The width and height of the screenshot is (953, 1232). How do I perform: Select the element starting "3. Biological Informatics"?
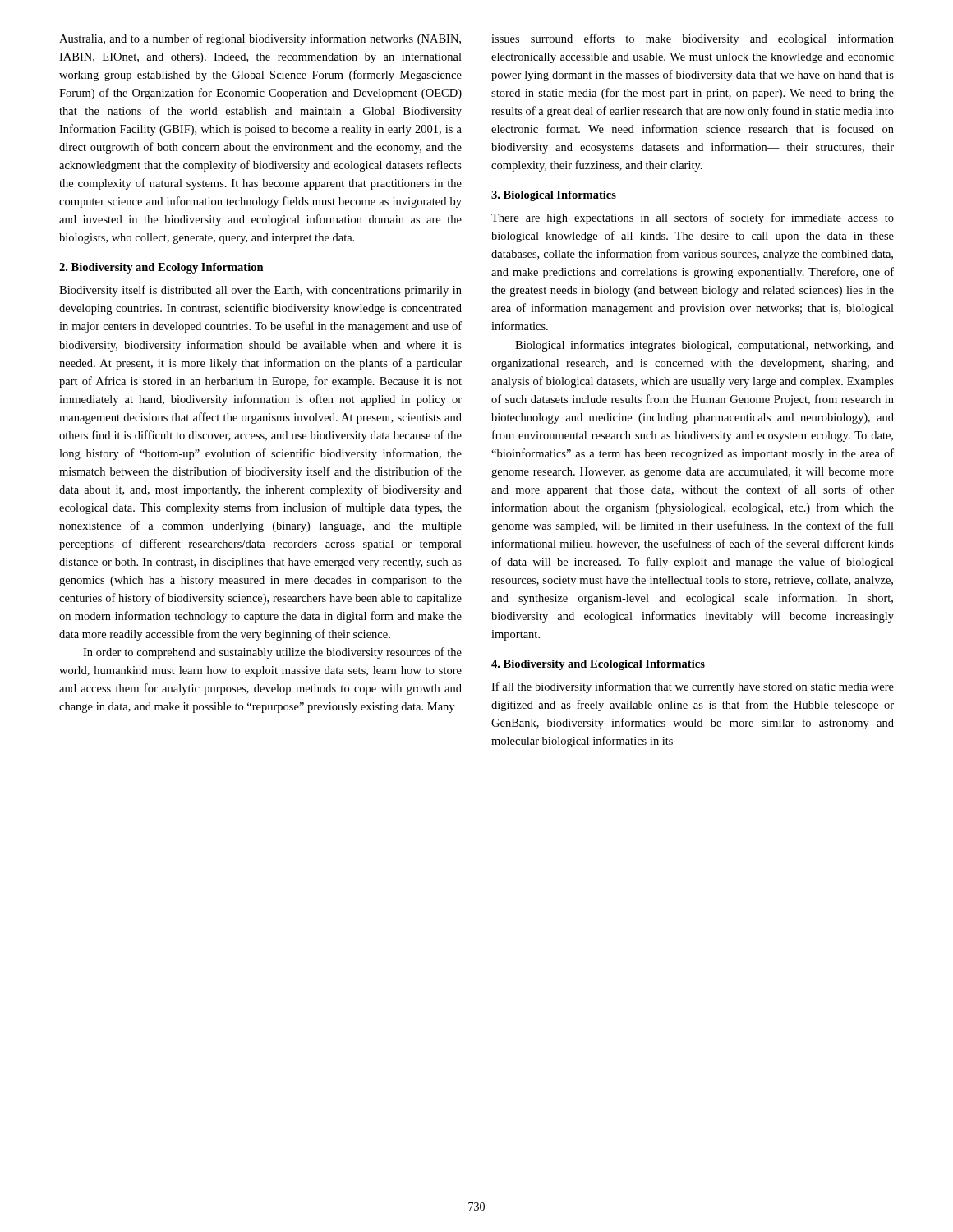pos(554,195)
